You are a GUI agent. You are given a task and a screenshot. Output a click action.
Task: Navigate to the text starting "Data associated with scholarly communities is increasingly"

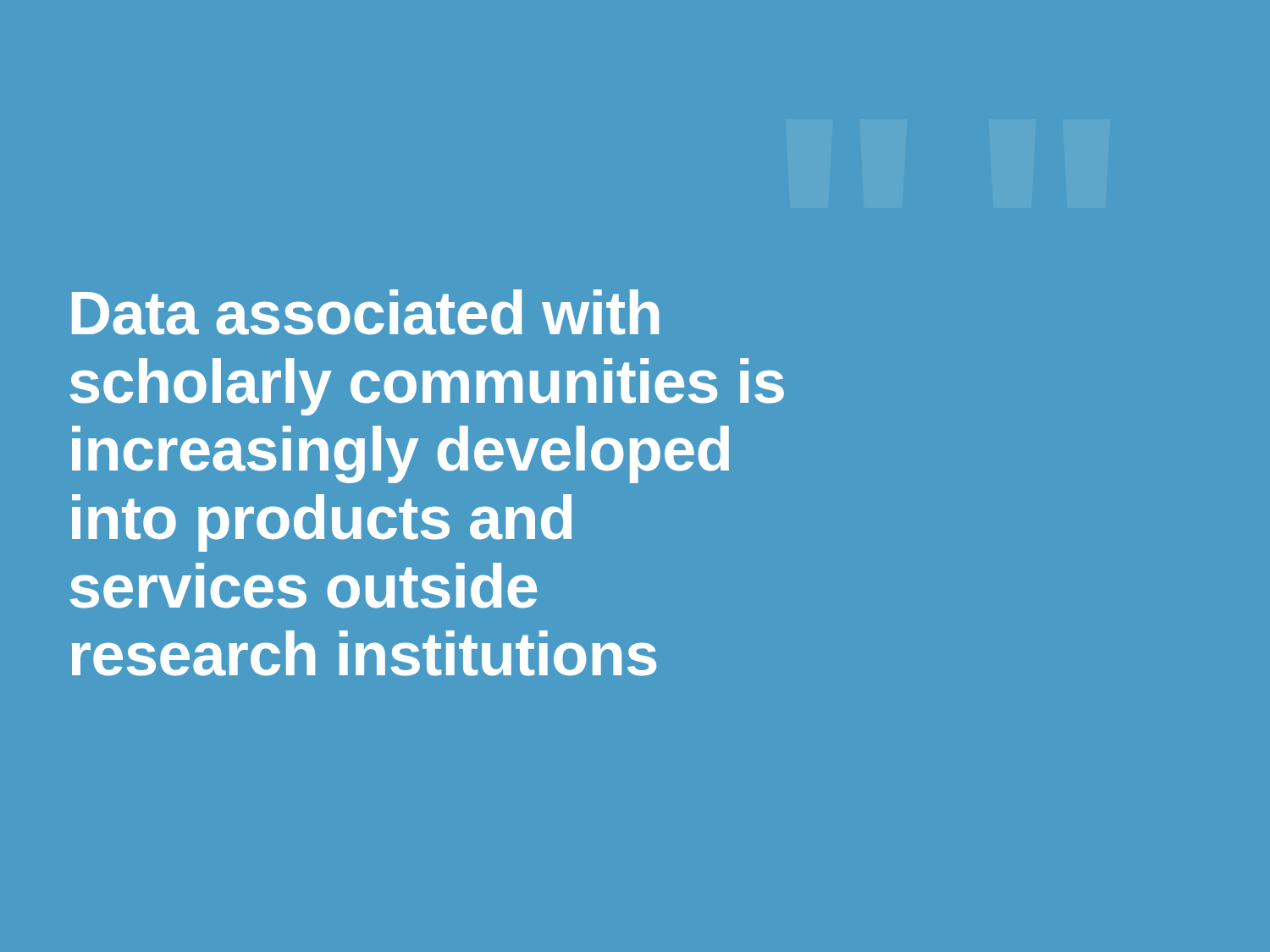click(x=427, y=484)
